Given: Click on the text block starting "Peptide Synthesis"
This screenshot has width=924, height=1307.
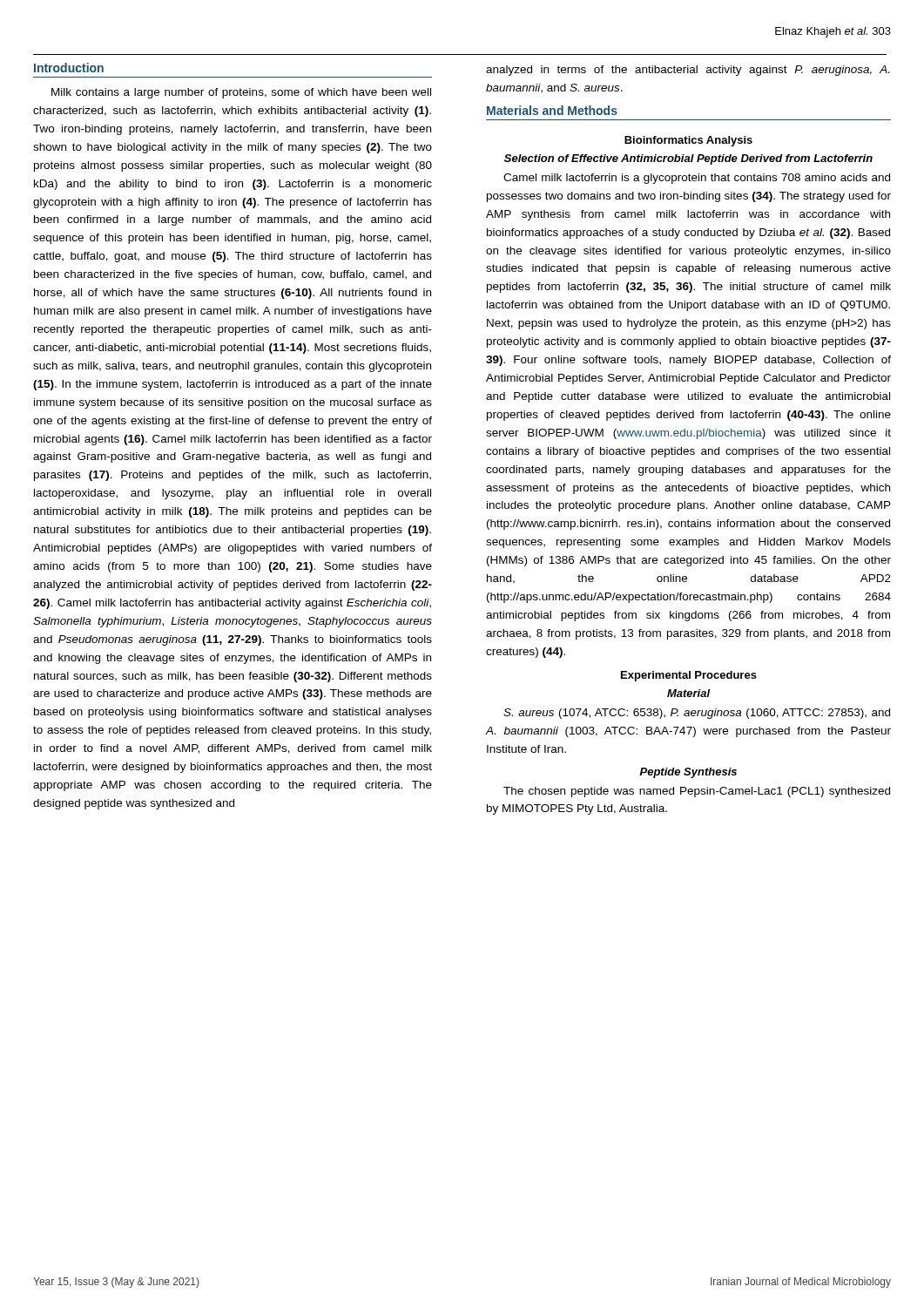Looking at the screenshot, I should click(688, 771).
